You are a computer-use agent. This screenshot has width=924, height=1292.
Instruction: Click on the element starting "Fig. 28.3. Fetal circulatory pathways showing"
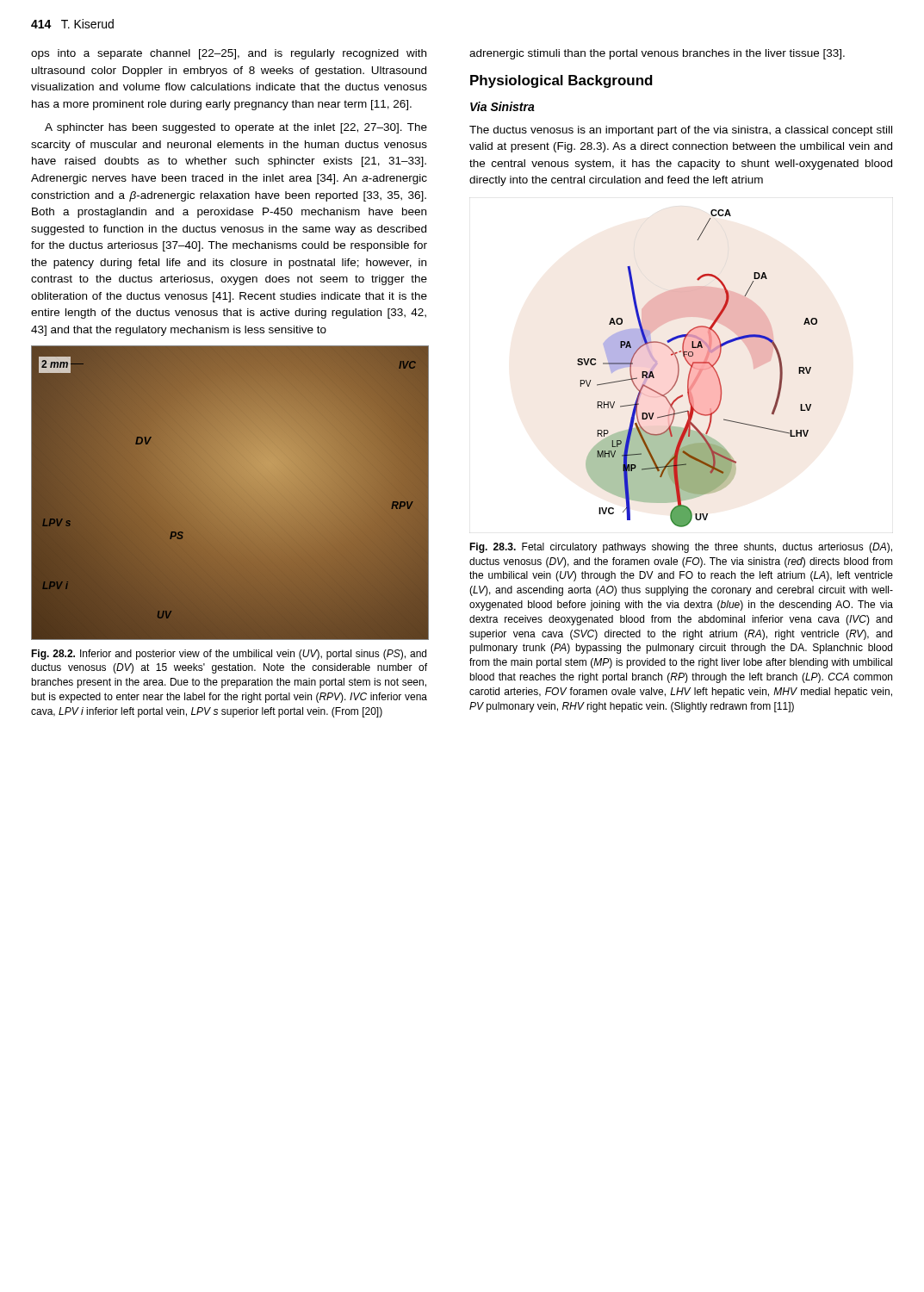click(x=681, y=627)
